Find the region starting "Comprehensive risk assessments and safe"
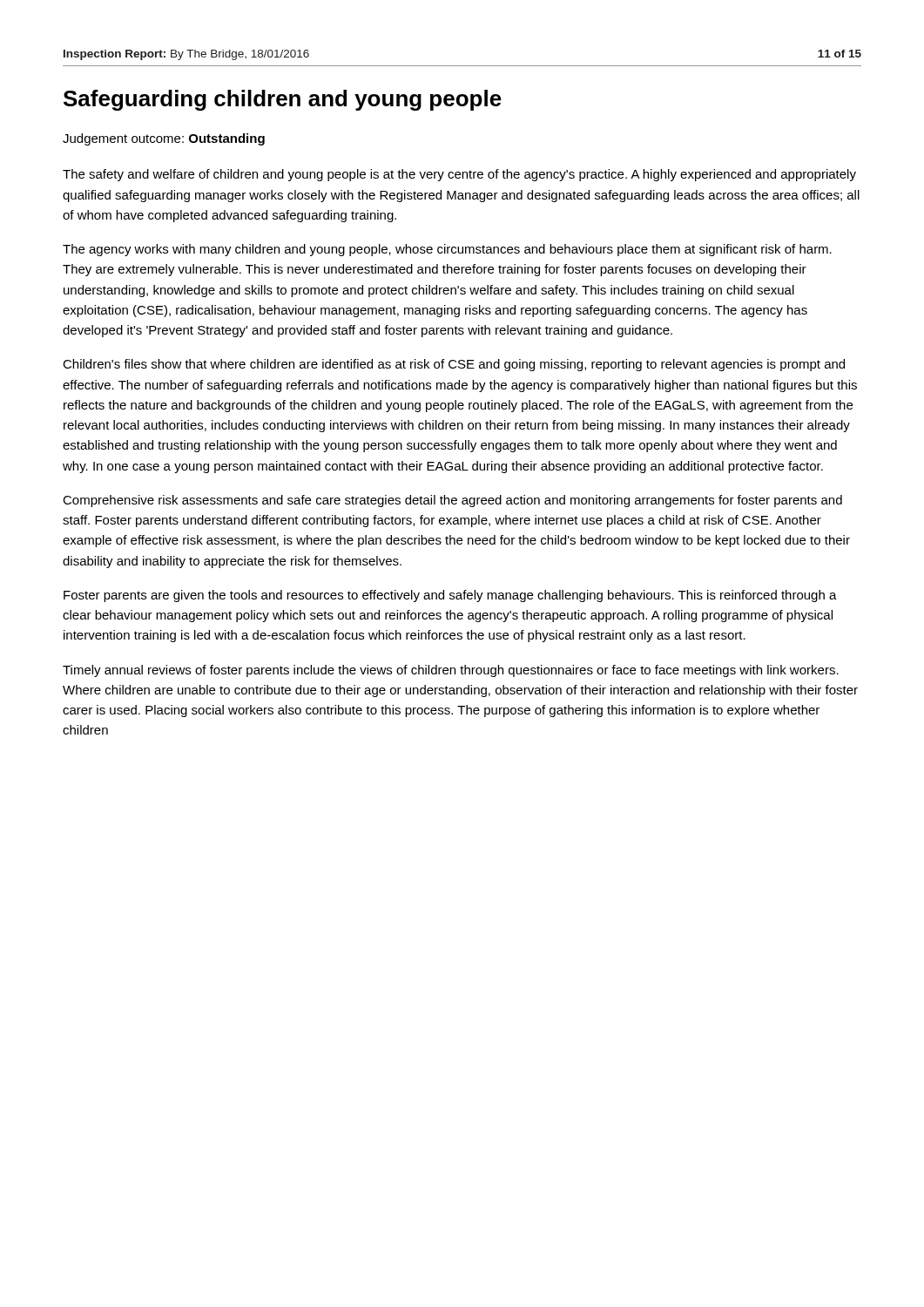924x1307 pixels. (456, 530)
